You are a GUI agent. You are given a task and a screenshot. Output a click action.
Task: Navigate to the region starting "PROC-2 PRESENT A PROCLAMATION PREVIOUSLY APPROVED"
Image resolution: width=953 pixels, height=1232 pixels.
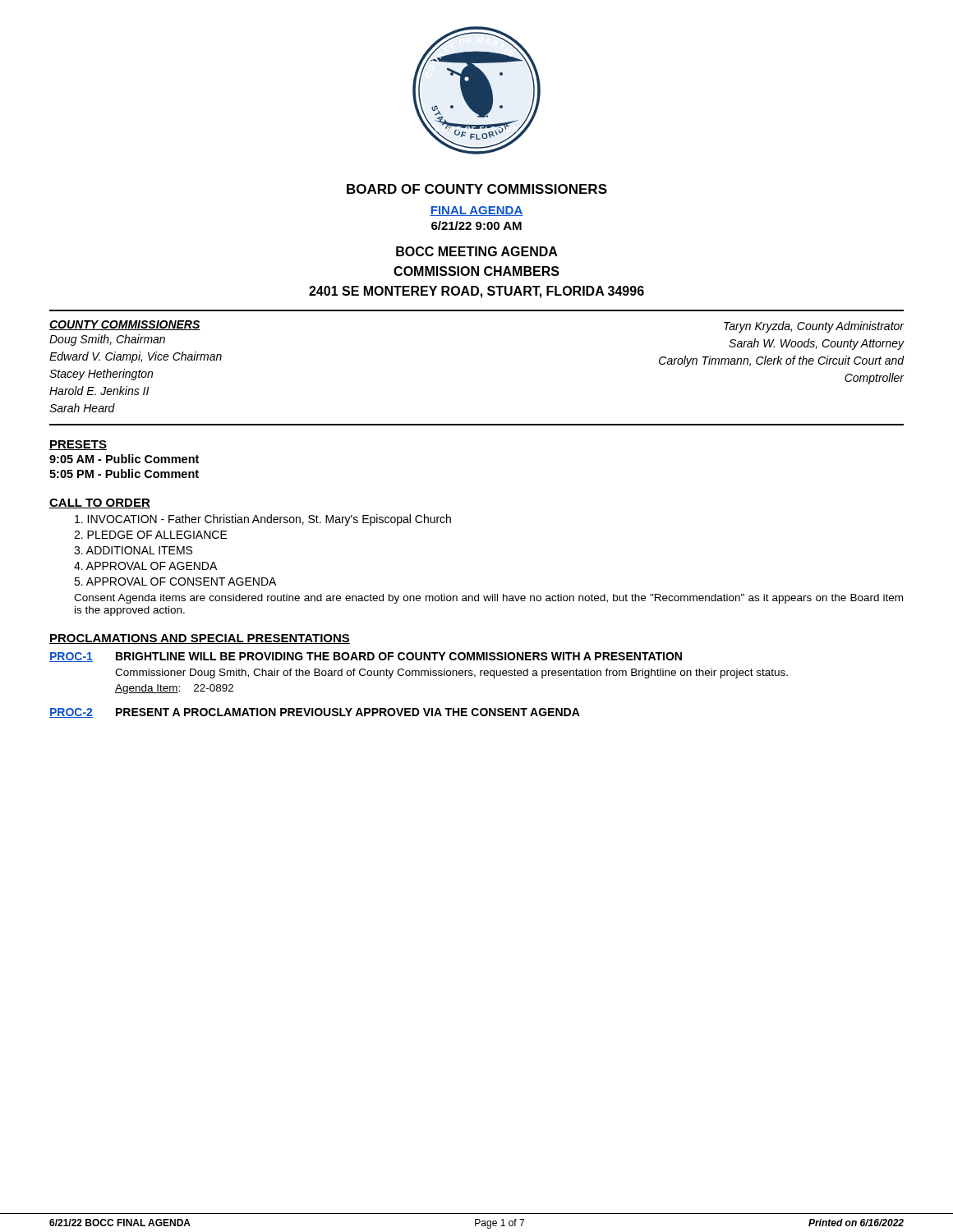[x=476, y=714]
